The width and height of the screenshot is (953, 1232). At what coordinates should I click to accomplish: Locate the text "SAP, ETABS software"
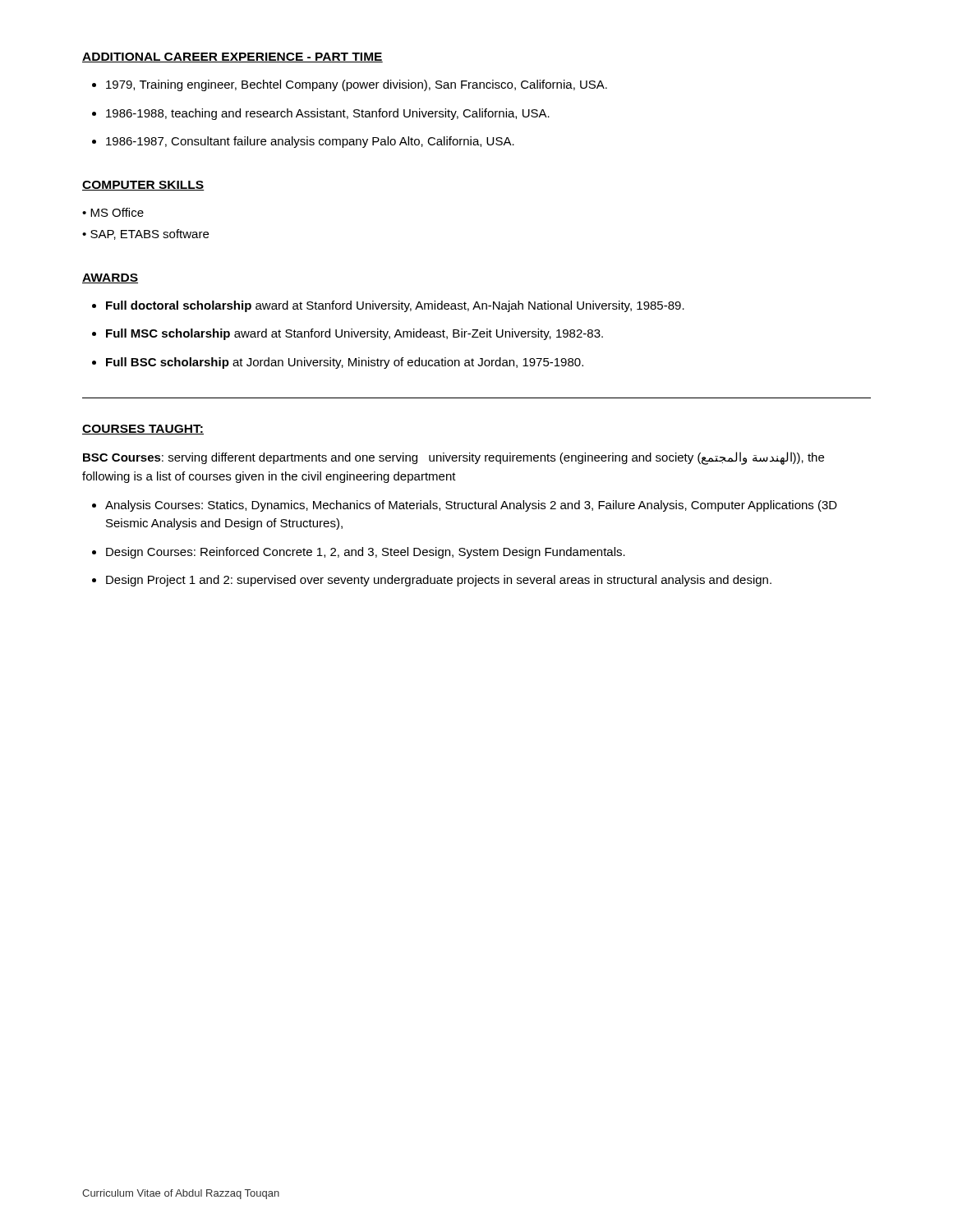pos(150,234)
